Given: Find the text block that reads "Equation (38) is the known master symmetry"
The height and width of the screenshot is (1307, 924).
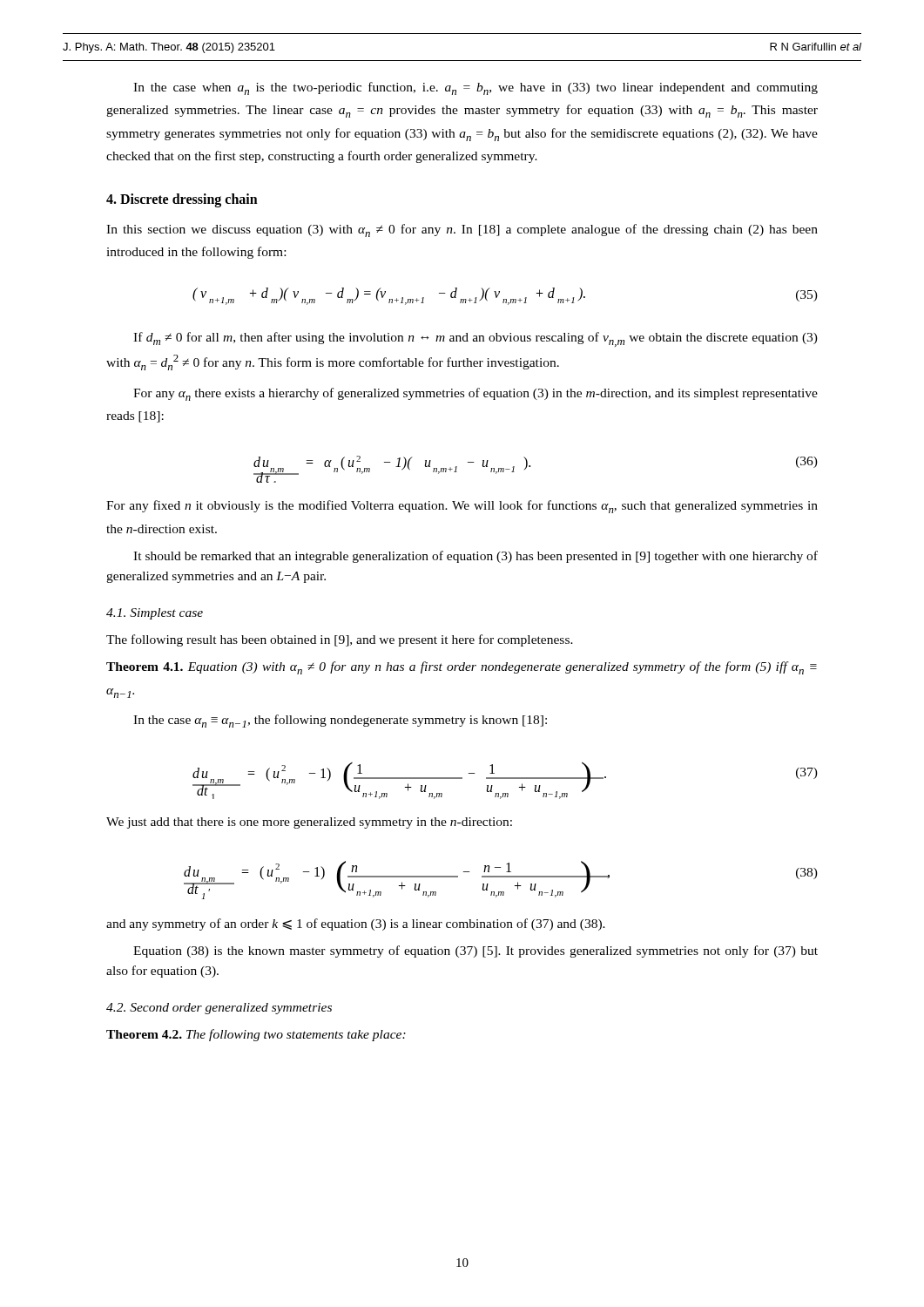Looking at the screenshot, I should pyautogui.click(x=462, y=960).
